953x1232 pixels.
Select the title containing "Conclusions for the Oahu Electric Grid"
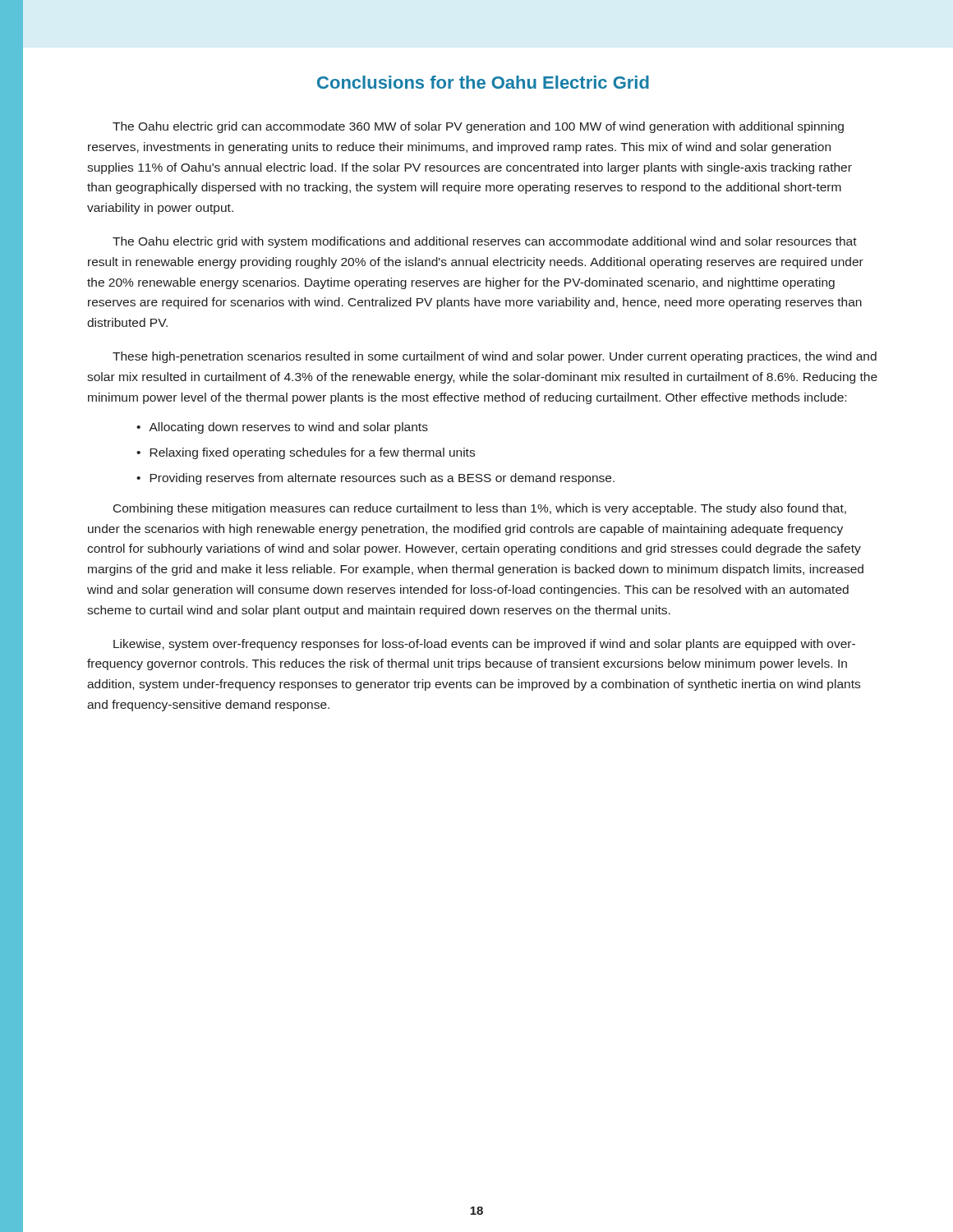coord(483,83)
